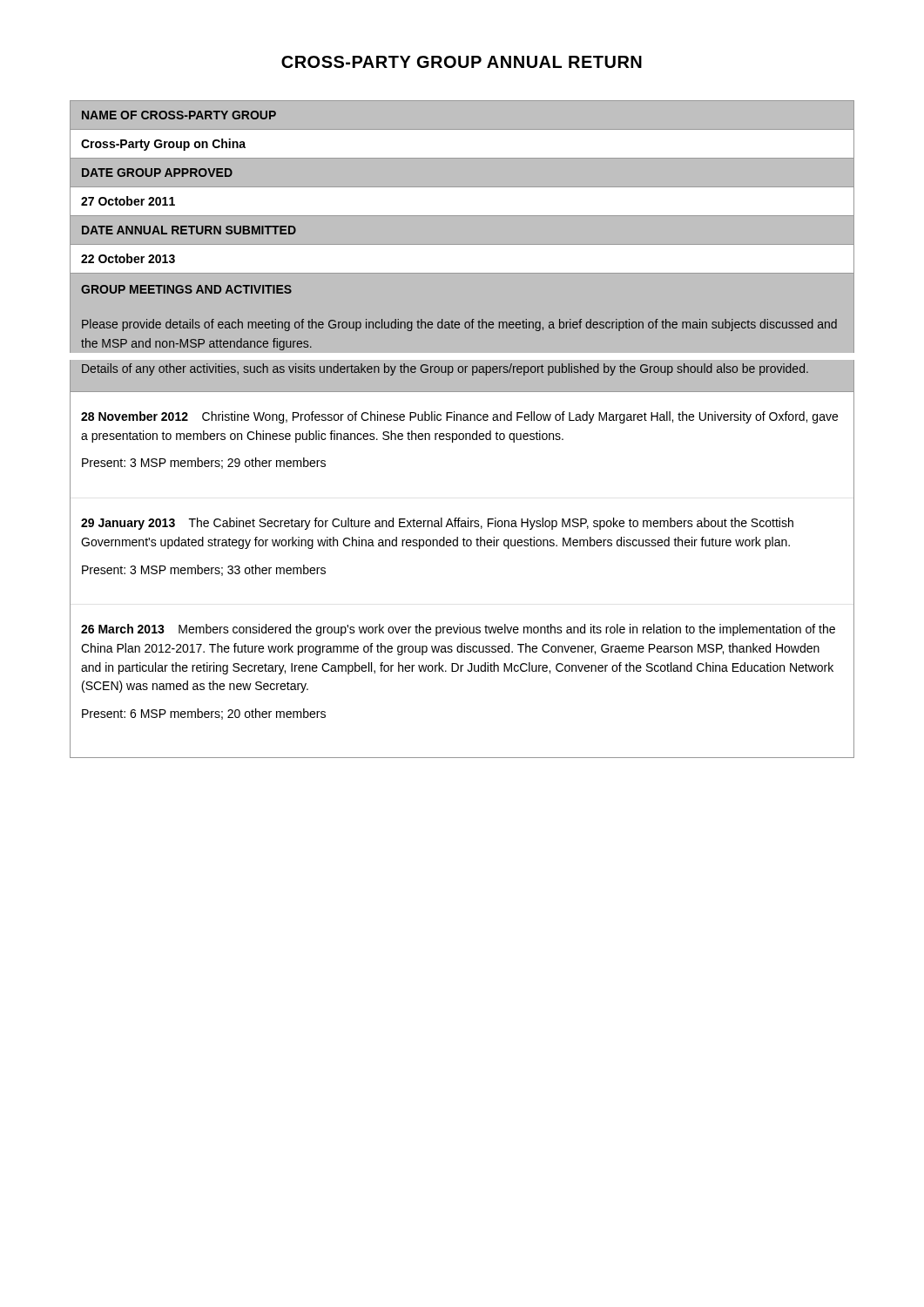Find the block on this page that starts "Please provide details of"
Screen dimensions: 1307x924
pos(462,334)
